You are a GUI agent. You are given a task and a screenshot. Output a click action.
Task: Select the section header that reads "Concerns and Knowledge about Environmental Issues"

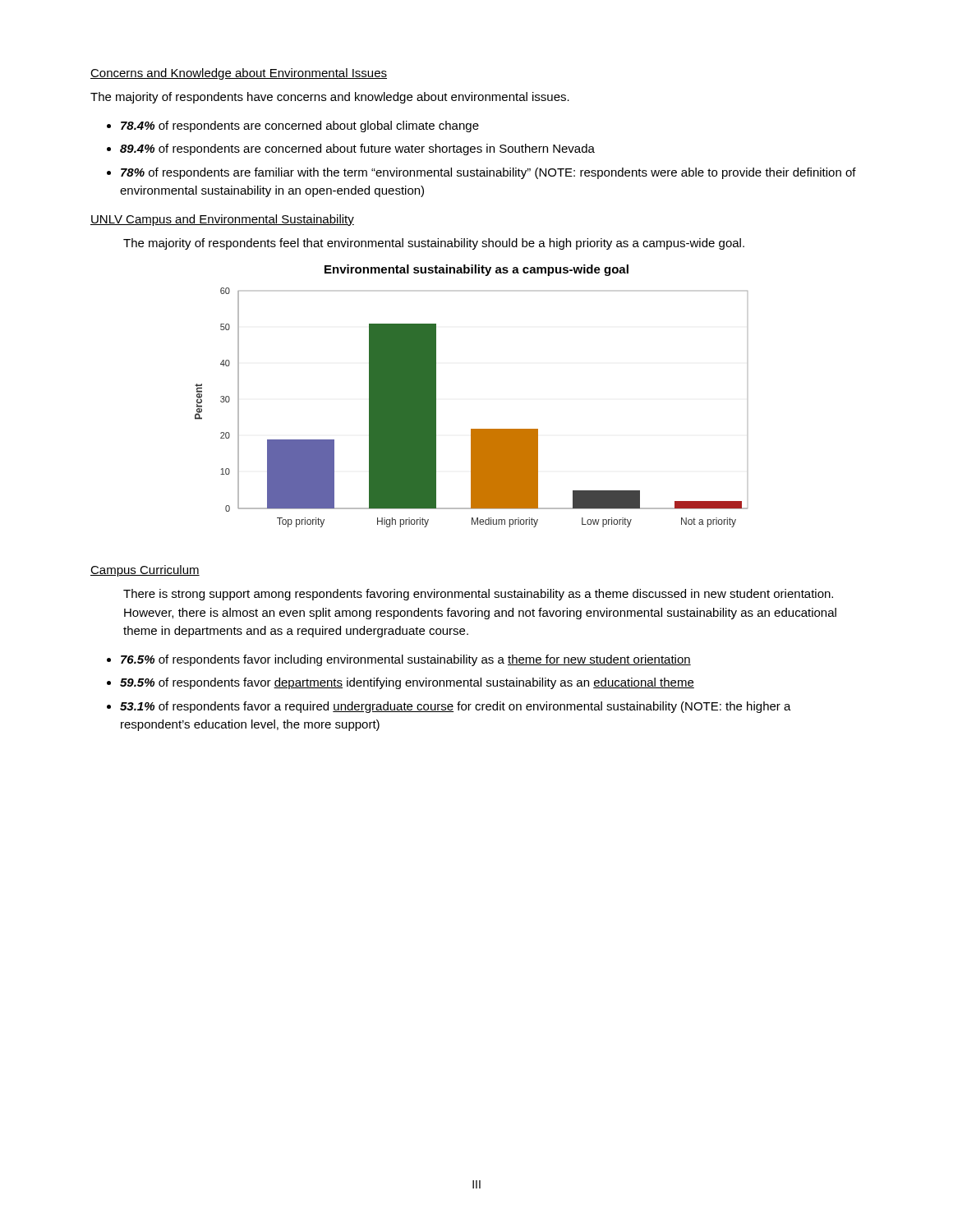point(239,73)
